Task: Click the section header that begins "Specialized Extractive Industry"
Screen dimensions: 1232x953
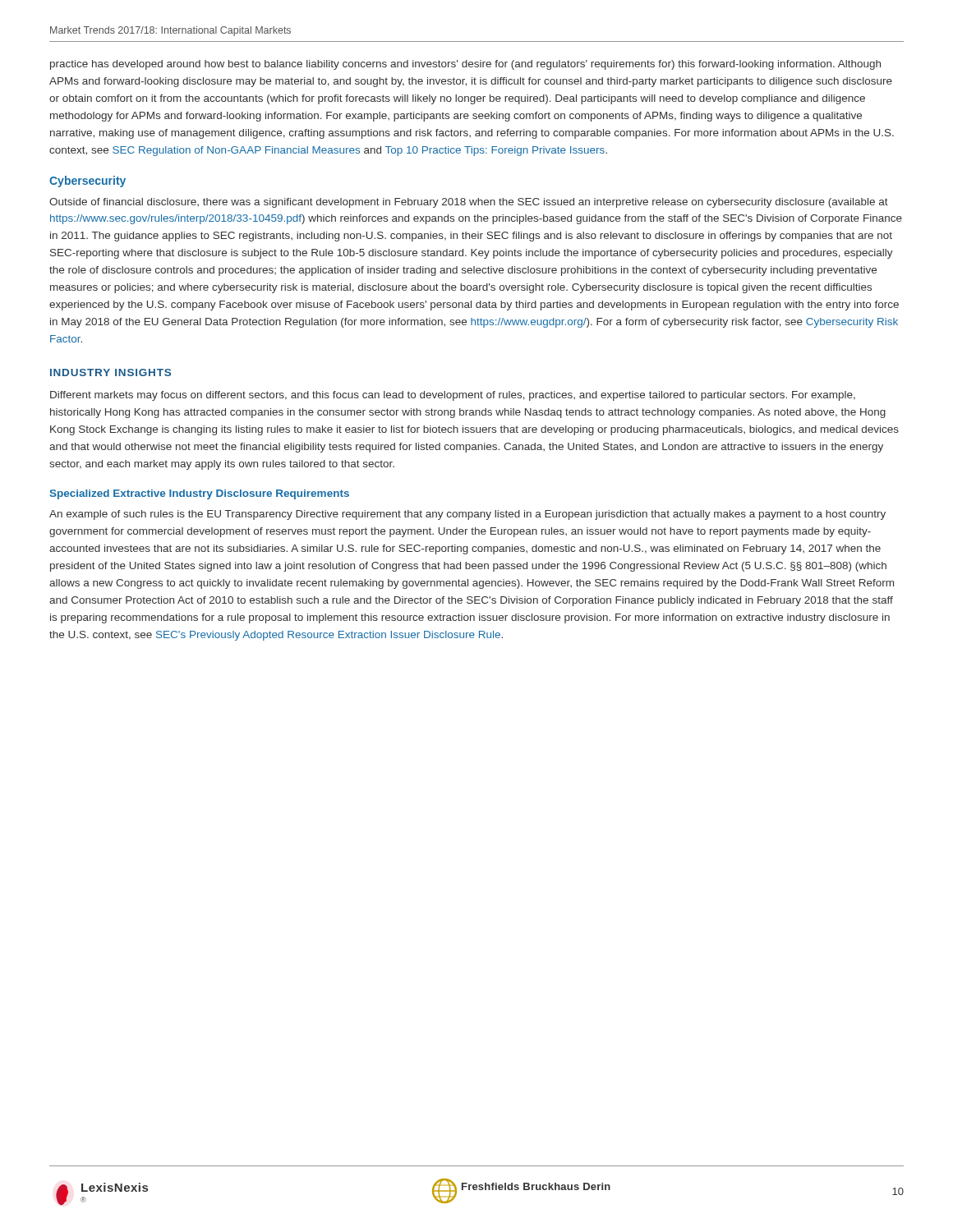Action: tap(199, 494)
